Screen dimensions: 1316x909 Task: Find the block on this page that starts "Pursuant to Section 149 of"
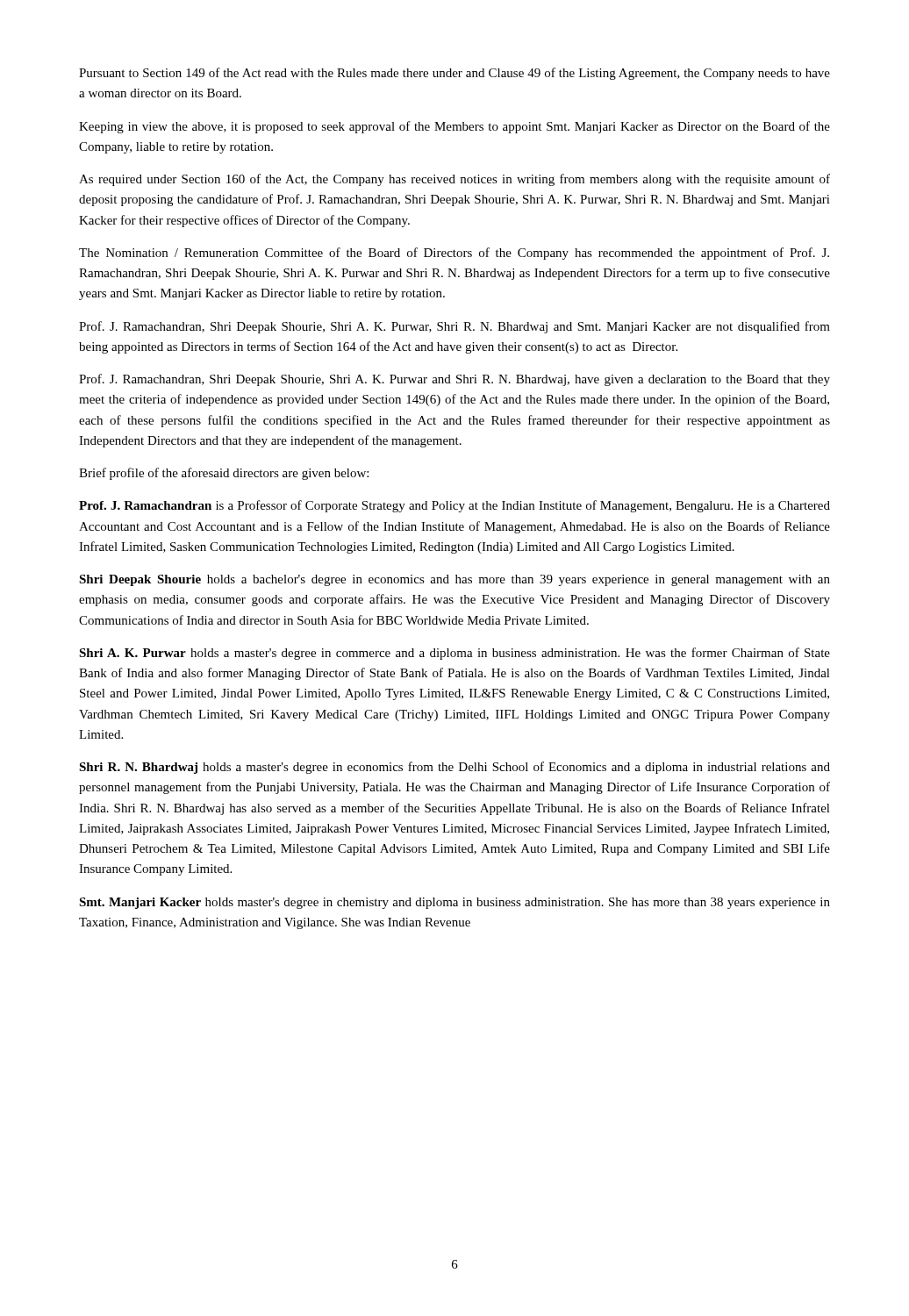pyautogui.click(x=454, y=83)
